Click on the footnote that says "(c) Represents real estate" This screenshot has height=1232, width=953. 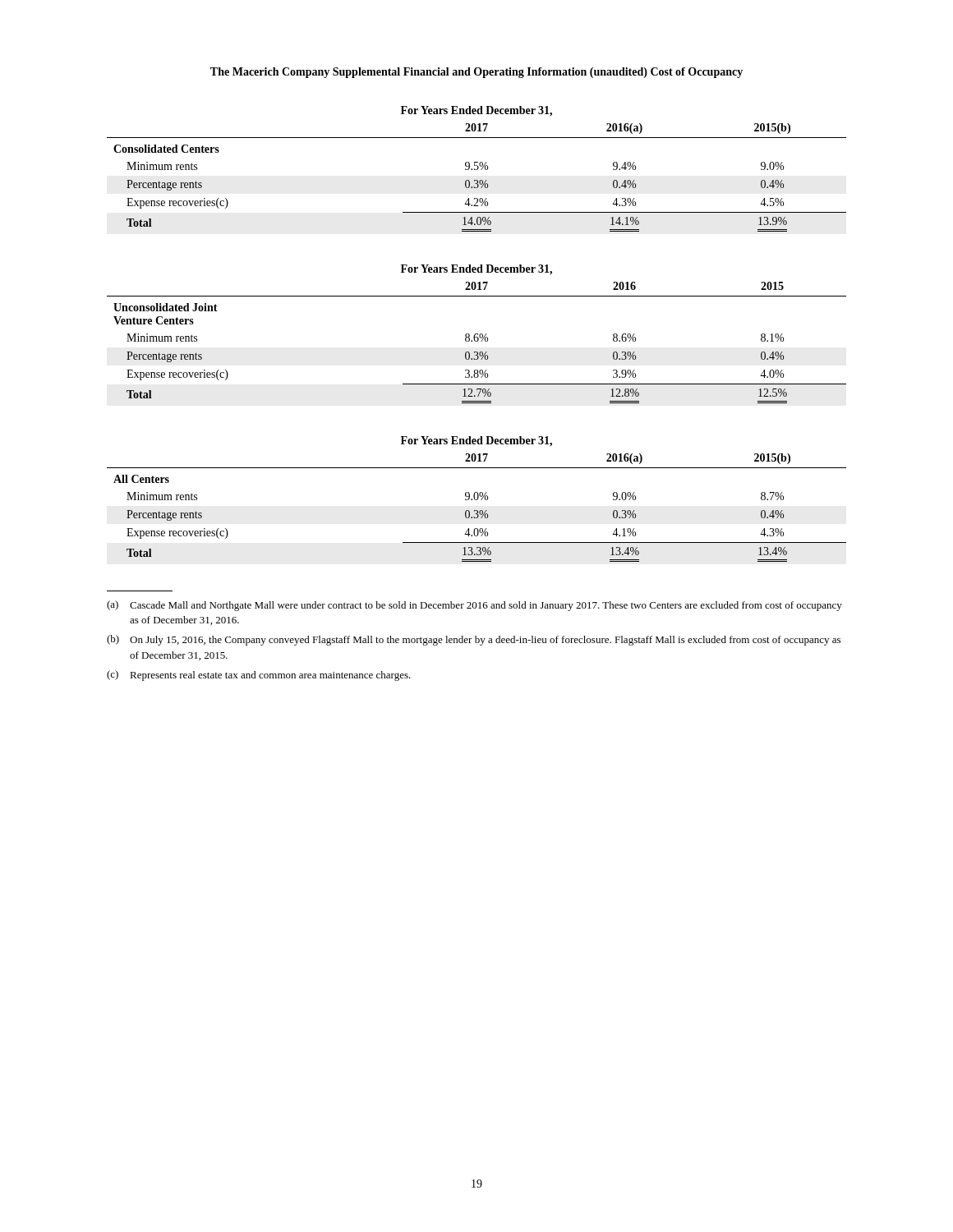pos(259,675)
